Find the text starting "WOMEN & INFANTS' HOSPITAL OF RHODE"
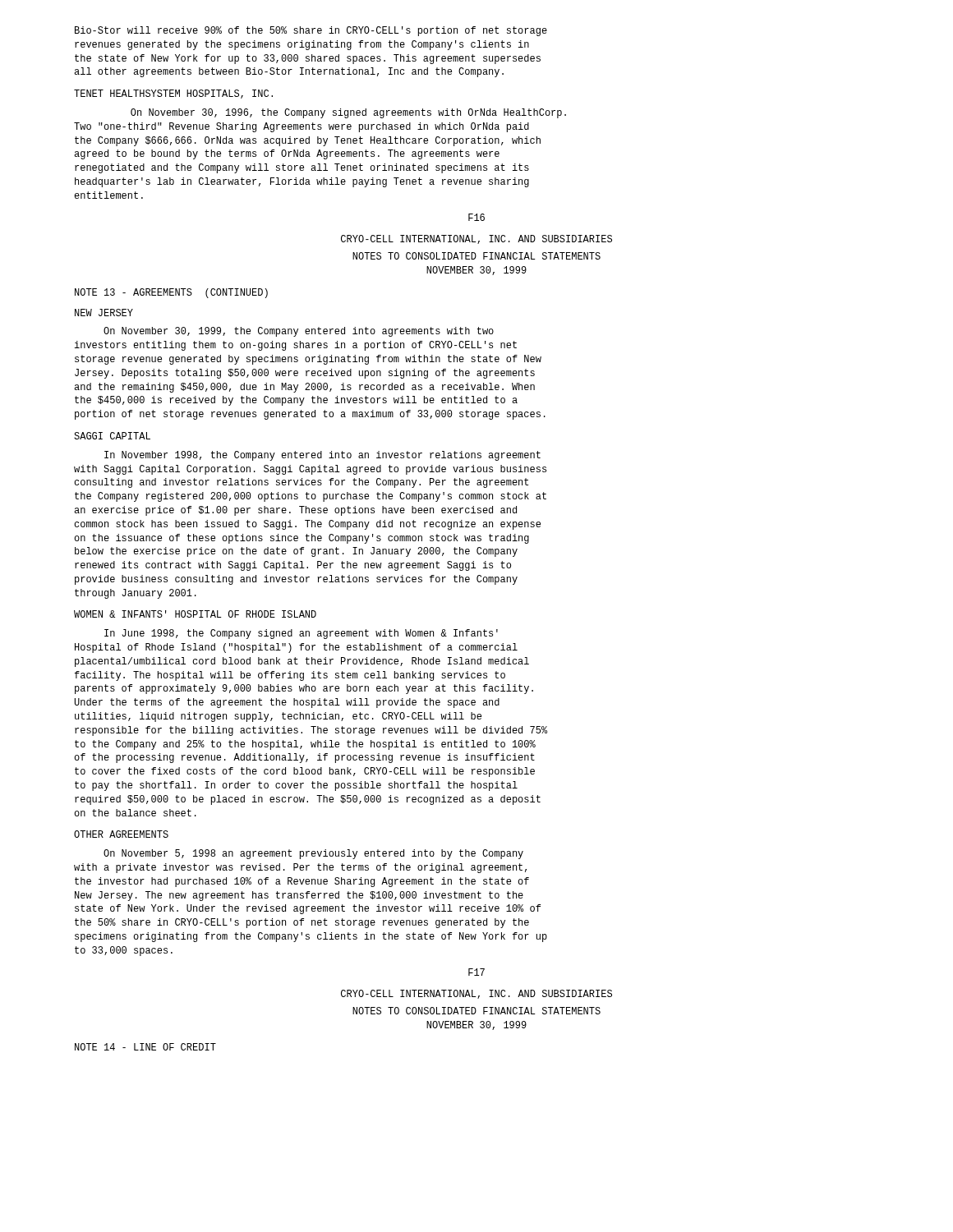 pyautogui.click(x=195, y=616)
